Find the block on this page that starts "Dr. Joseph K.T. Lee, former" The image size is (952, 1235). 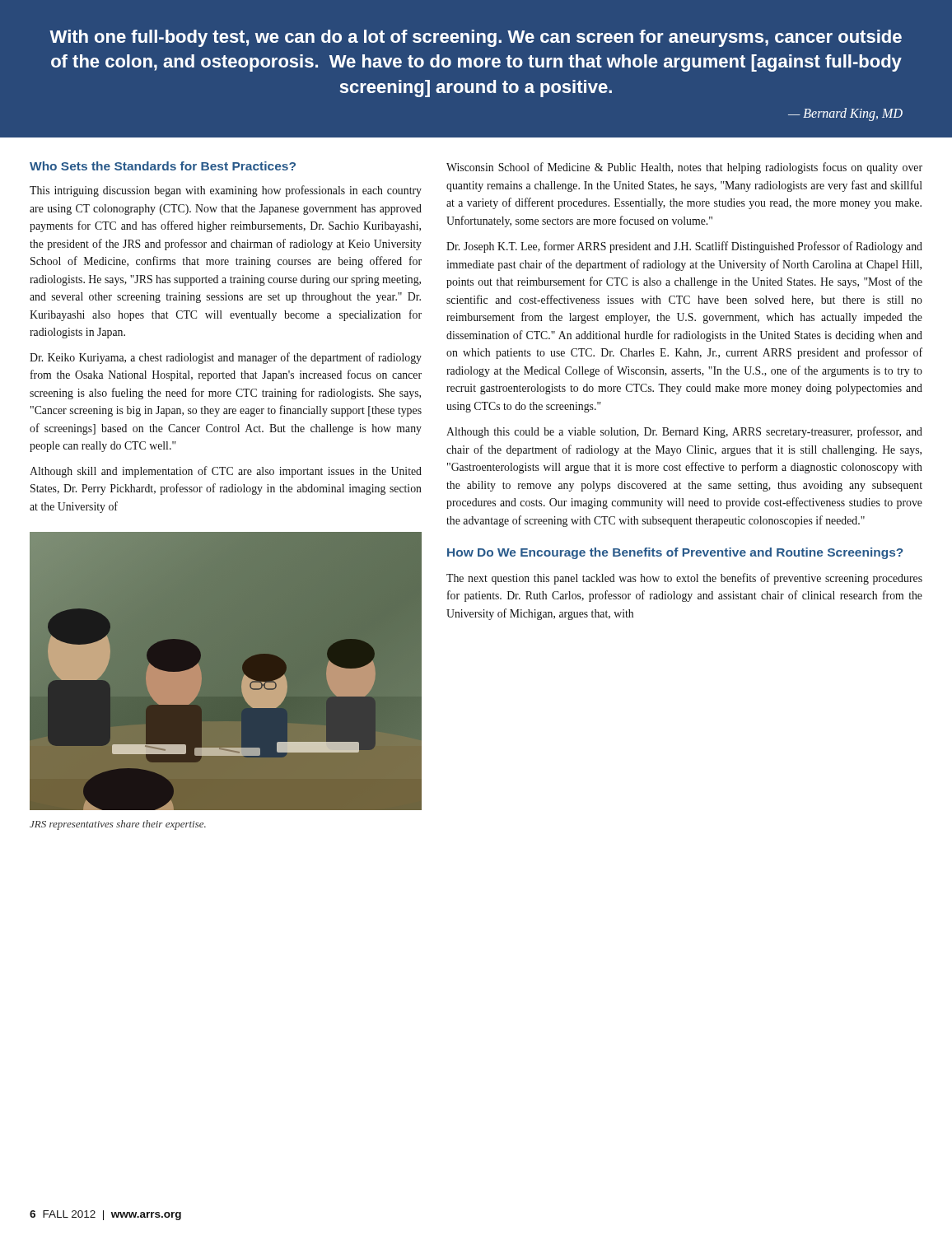point(684,326)
